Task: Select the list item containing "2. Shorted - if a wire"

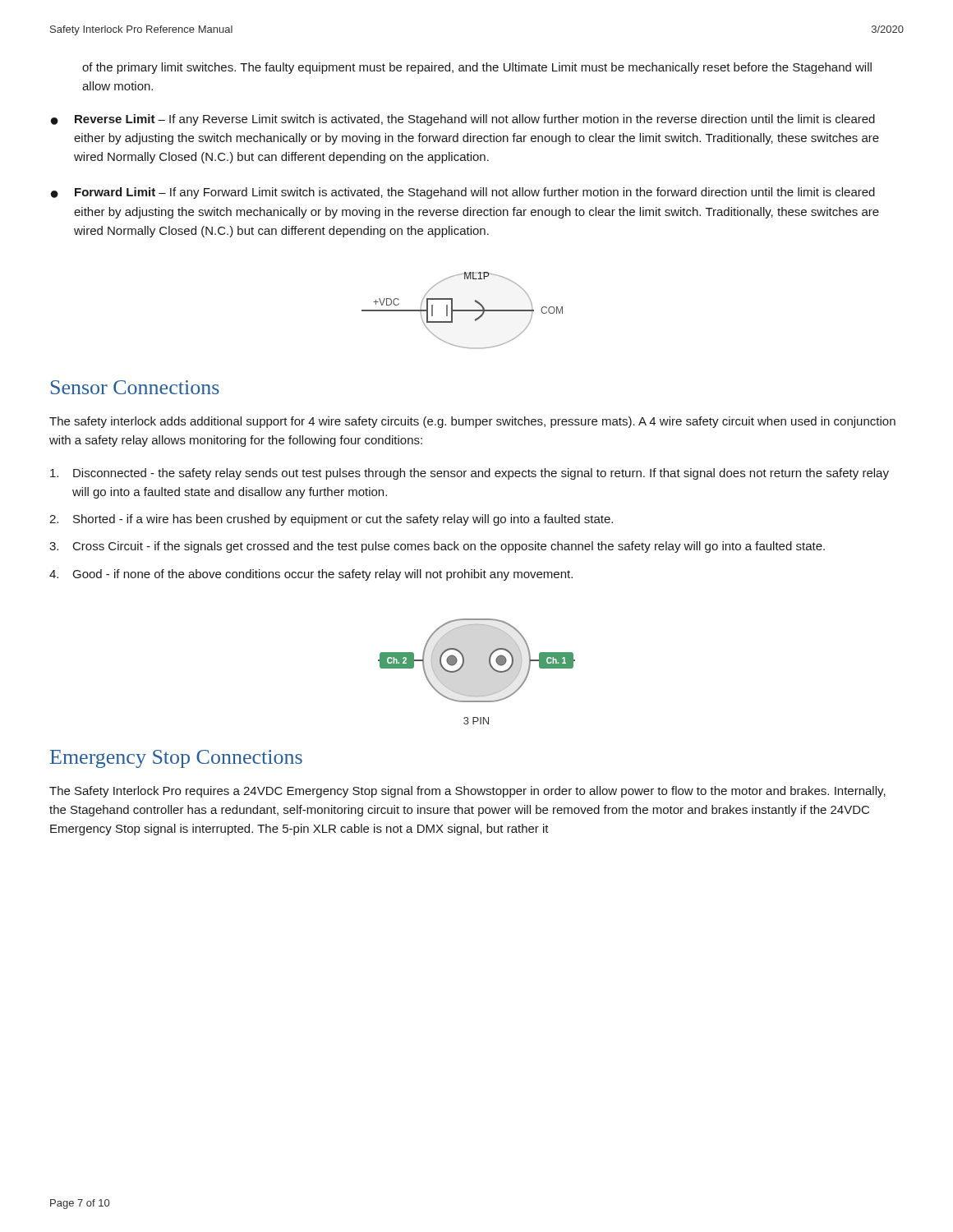Action: 476,519
